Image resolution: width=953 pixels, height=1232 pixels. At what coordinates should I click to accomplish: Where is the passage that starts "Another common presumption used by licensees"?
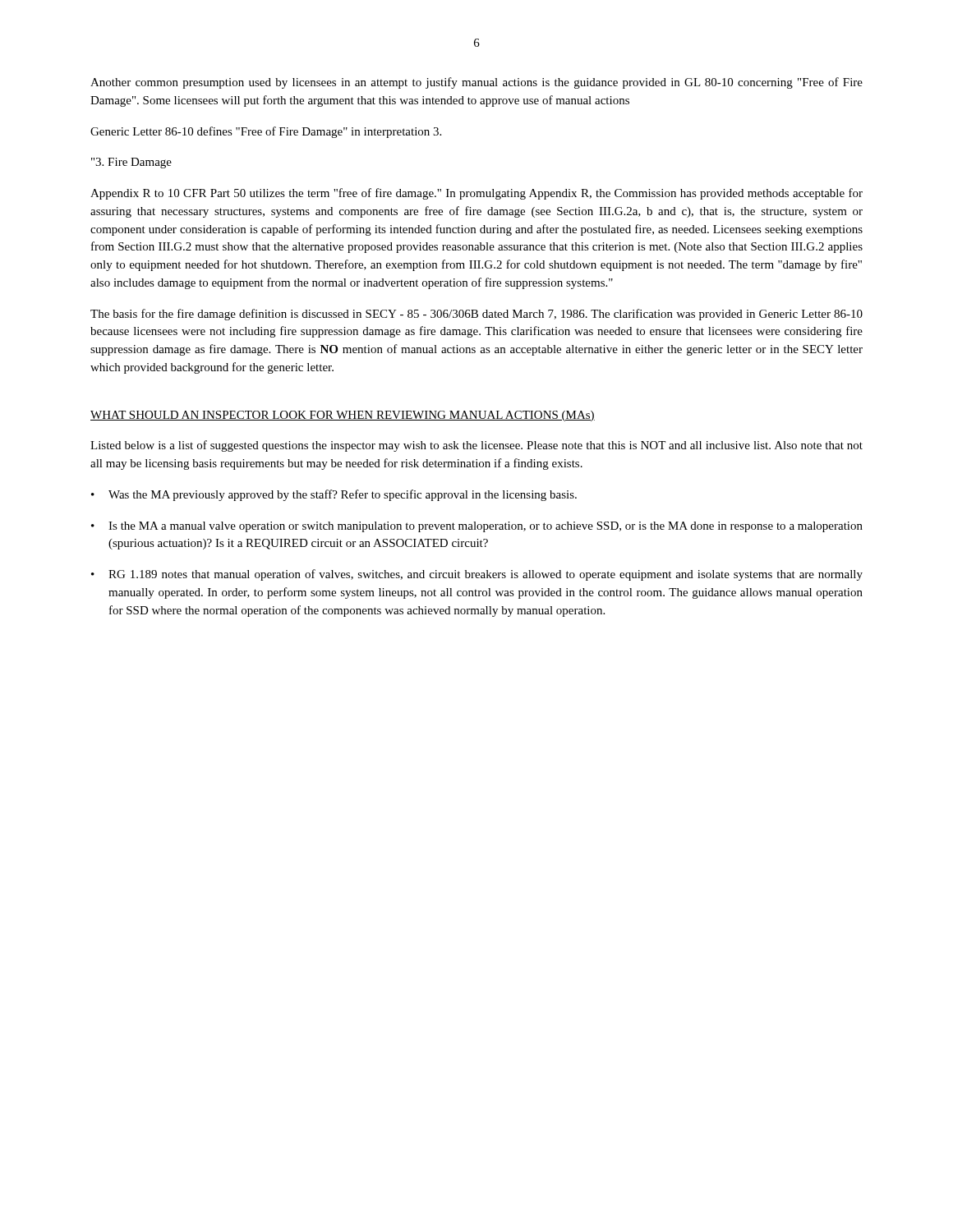(476, 91)
